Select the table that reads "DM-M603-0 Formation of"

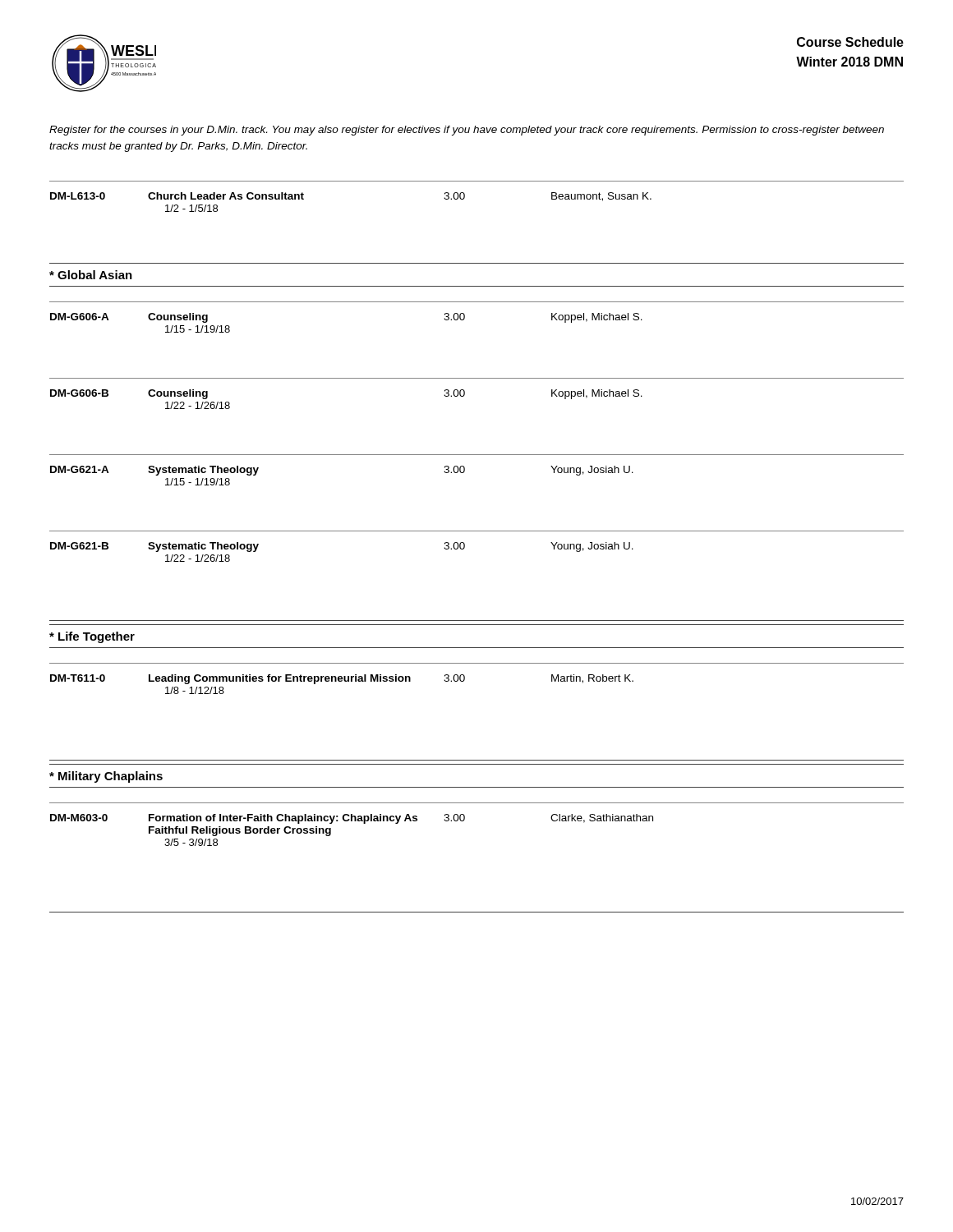click(x=476, y=830)
